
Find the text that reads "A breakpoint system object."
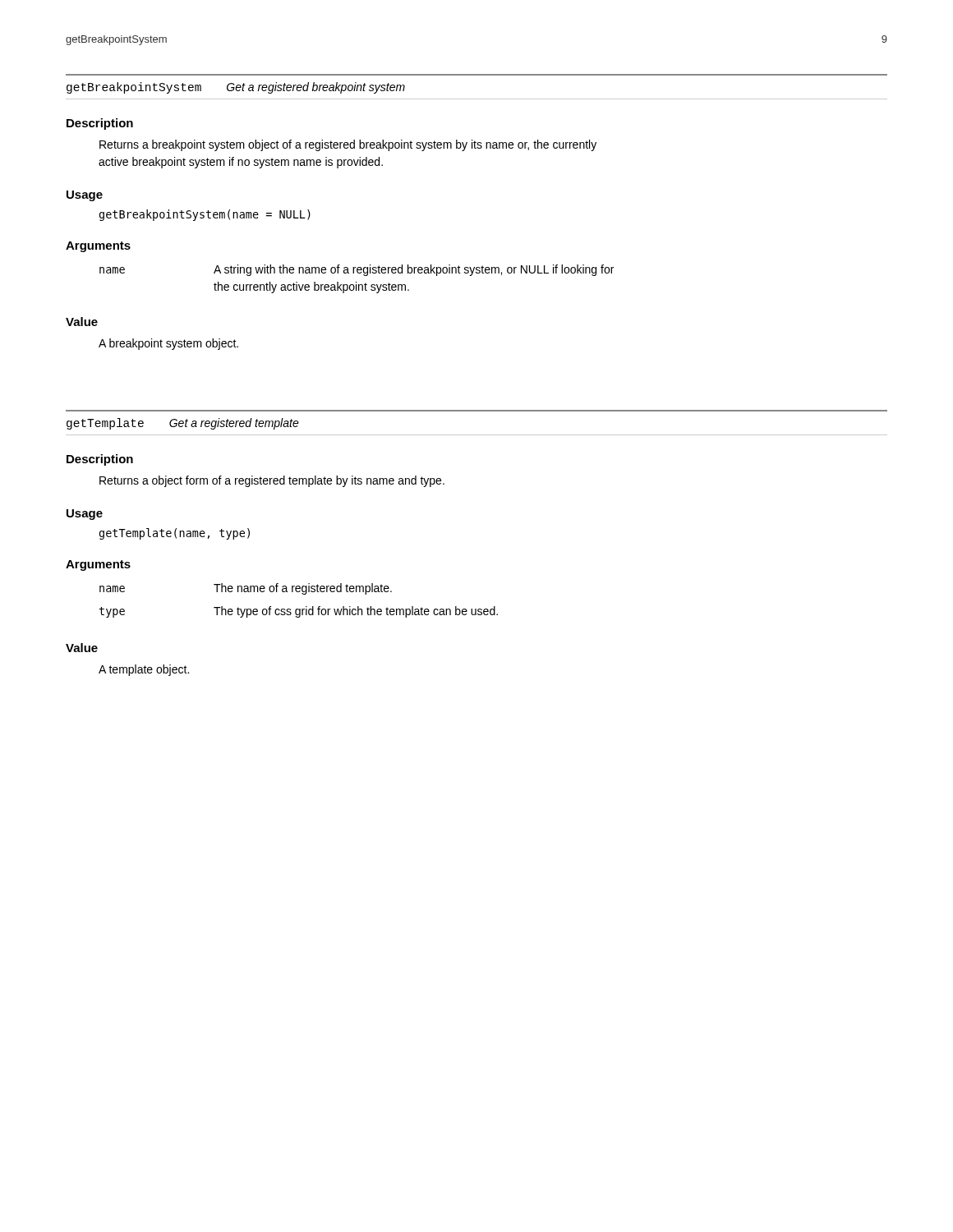click(169, 343)
